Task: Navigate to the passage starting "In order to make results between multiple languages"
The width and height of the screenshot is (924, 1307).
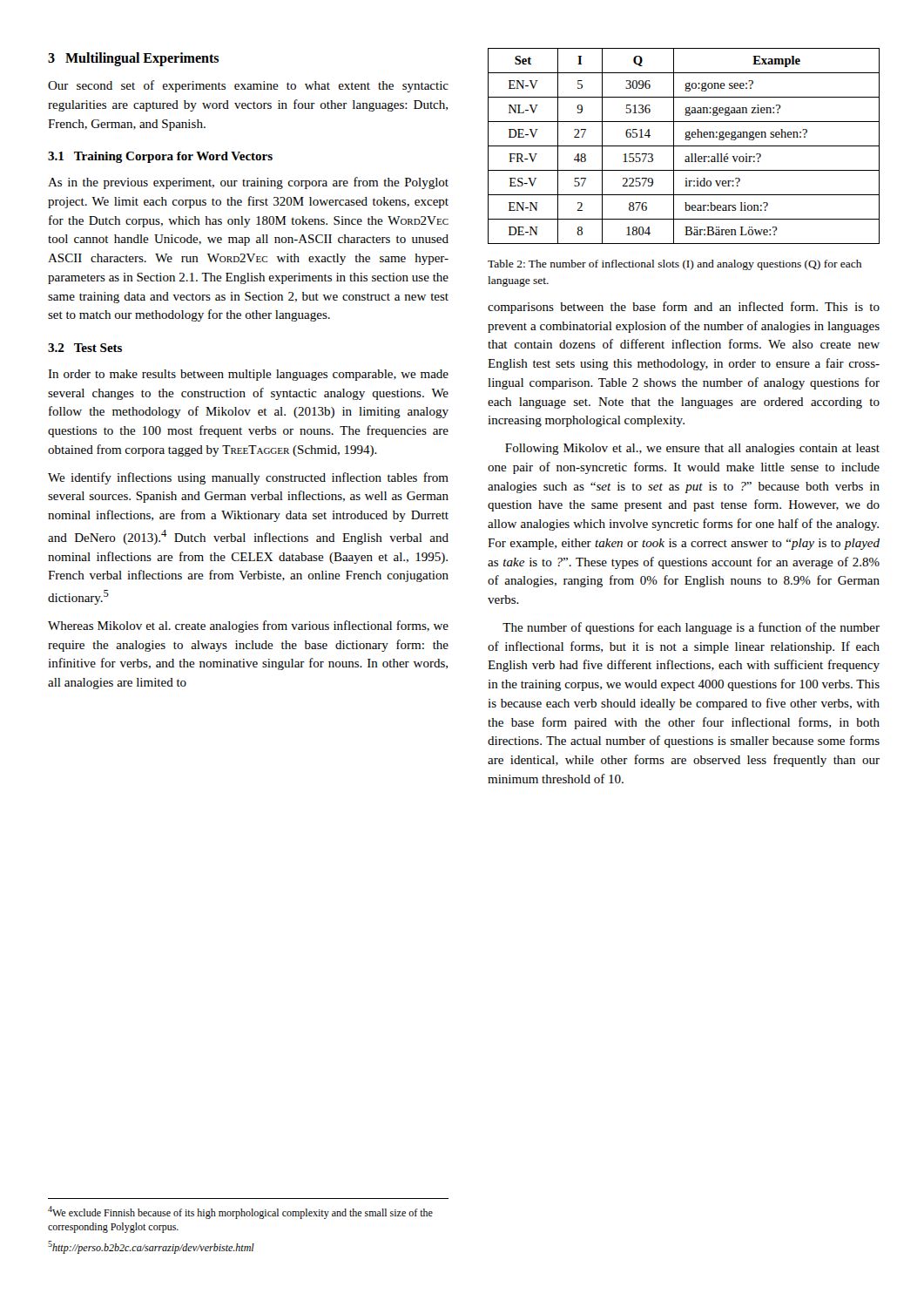Action: tap(248, 412)
